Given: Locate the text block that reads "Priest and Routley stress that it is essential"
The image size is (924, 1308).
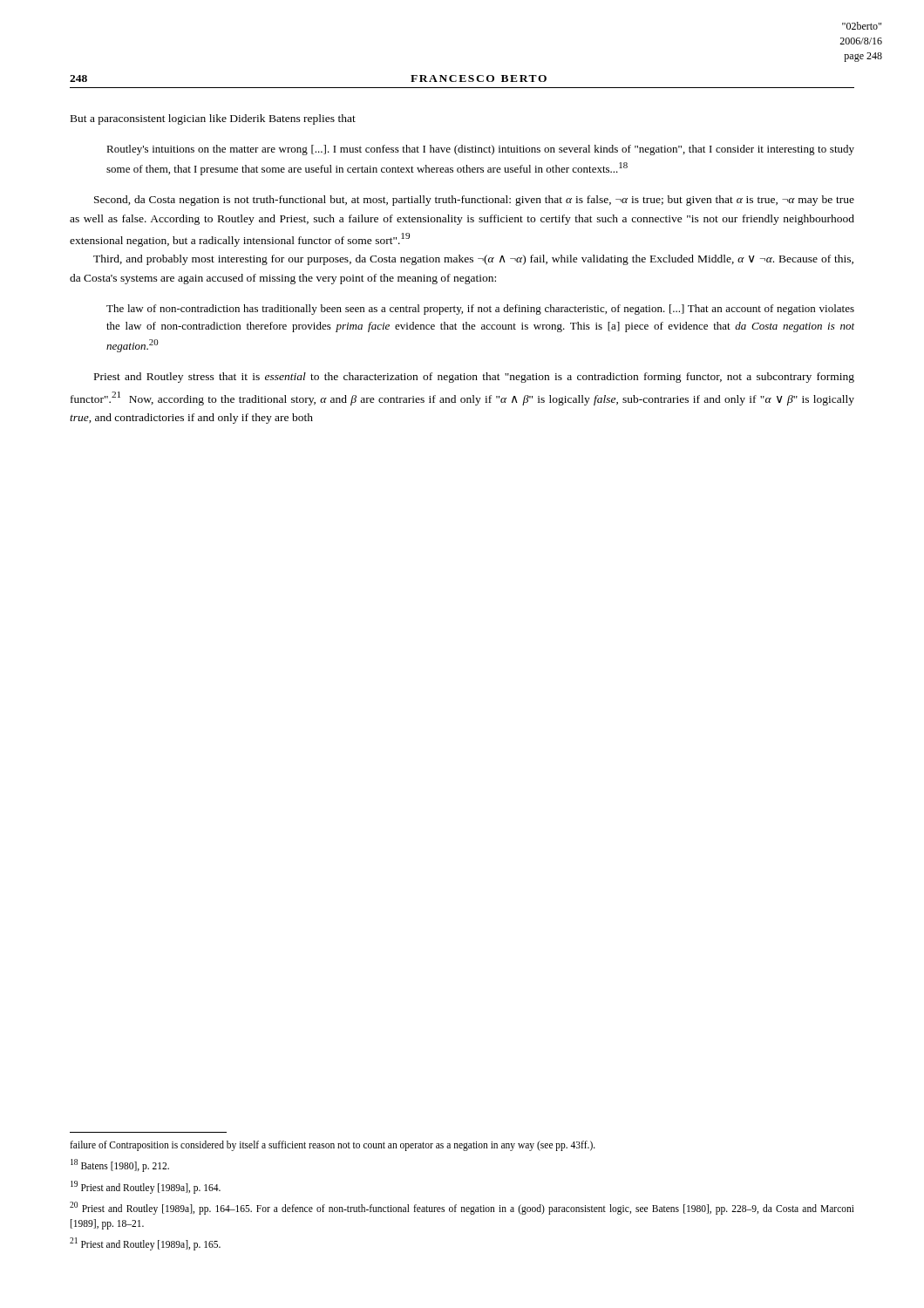Looking at the screenshot, I should click(x=462, y=397).
